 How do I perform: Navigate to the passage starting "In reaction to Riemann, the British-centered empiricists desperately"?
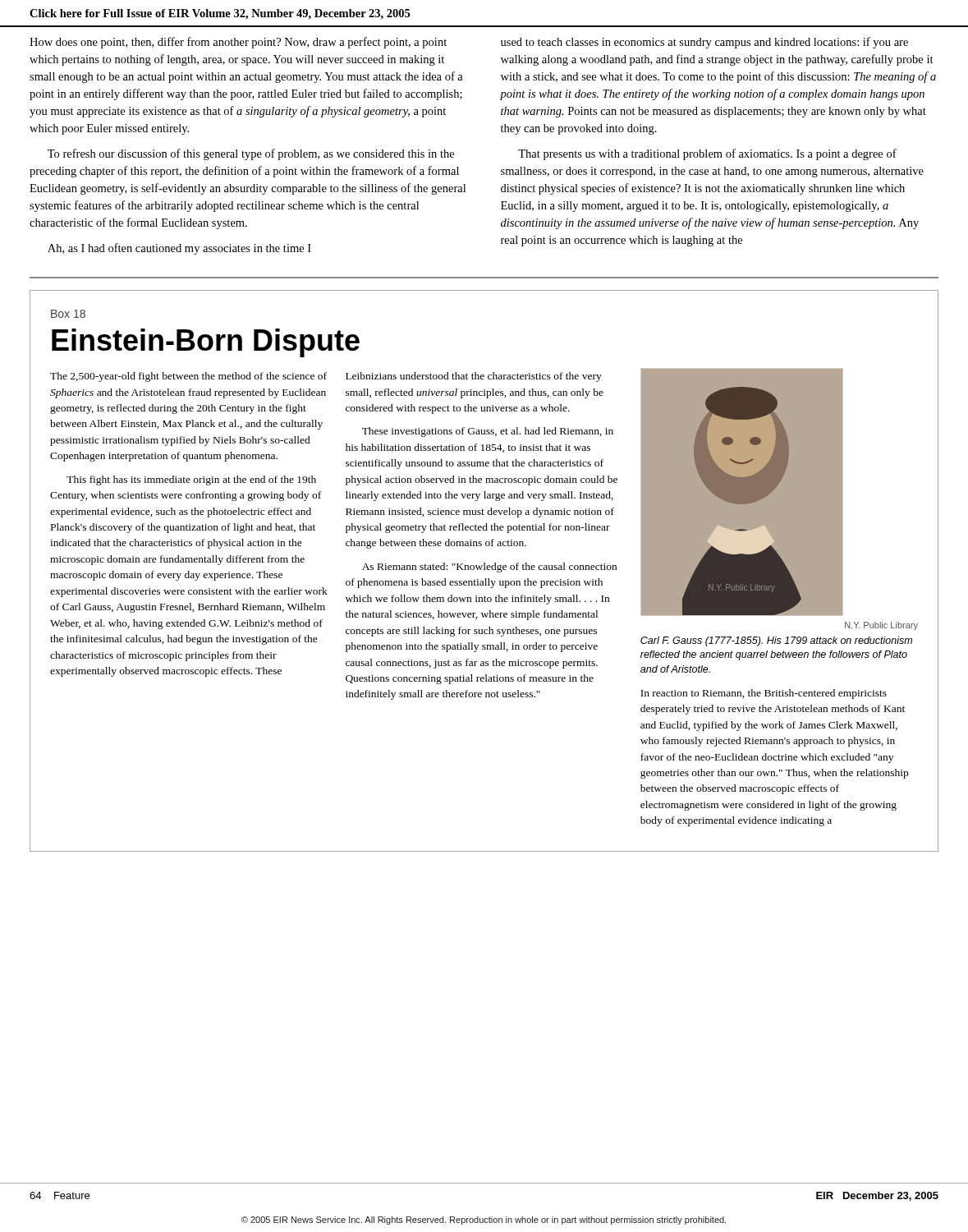(779, 757)
